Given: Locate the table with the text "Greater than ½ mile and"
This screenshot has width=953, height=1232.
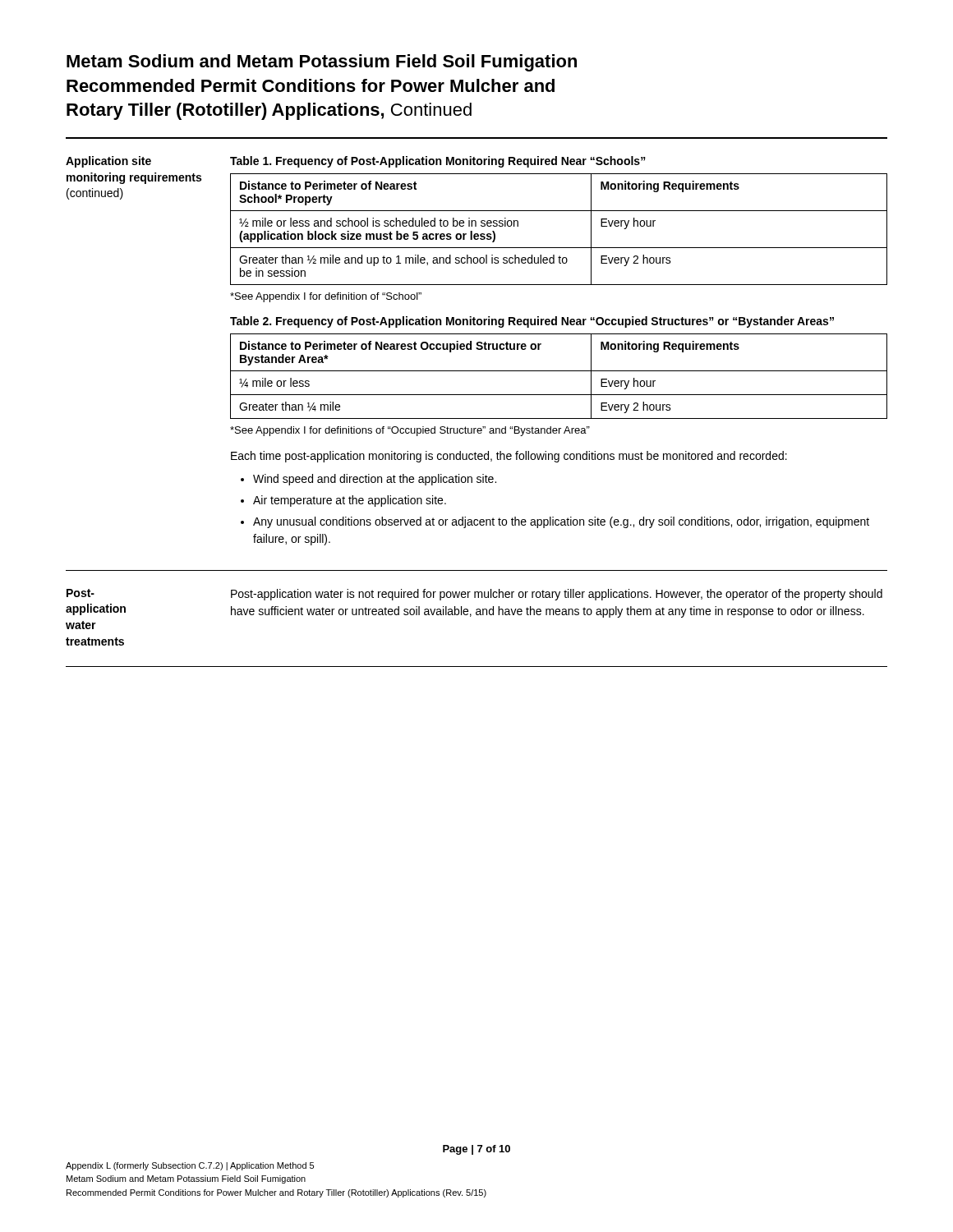Looking at the screenshot, I should pyautogui.click(x=559, y=229).
